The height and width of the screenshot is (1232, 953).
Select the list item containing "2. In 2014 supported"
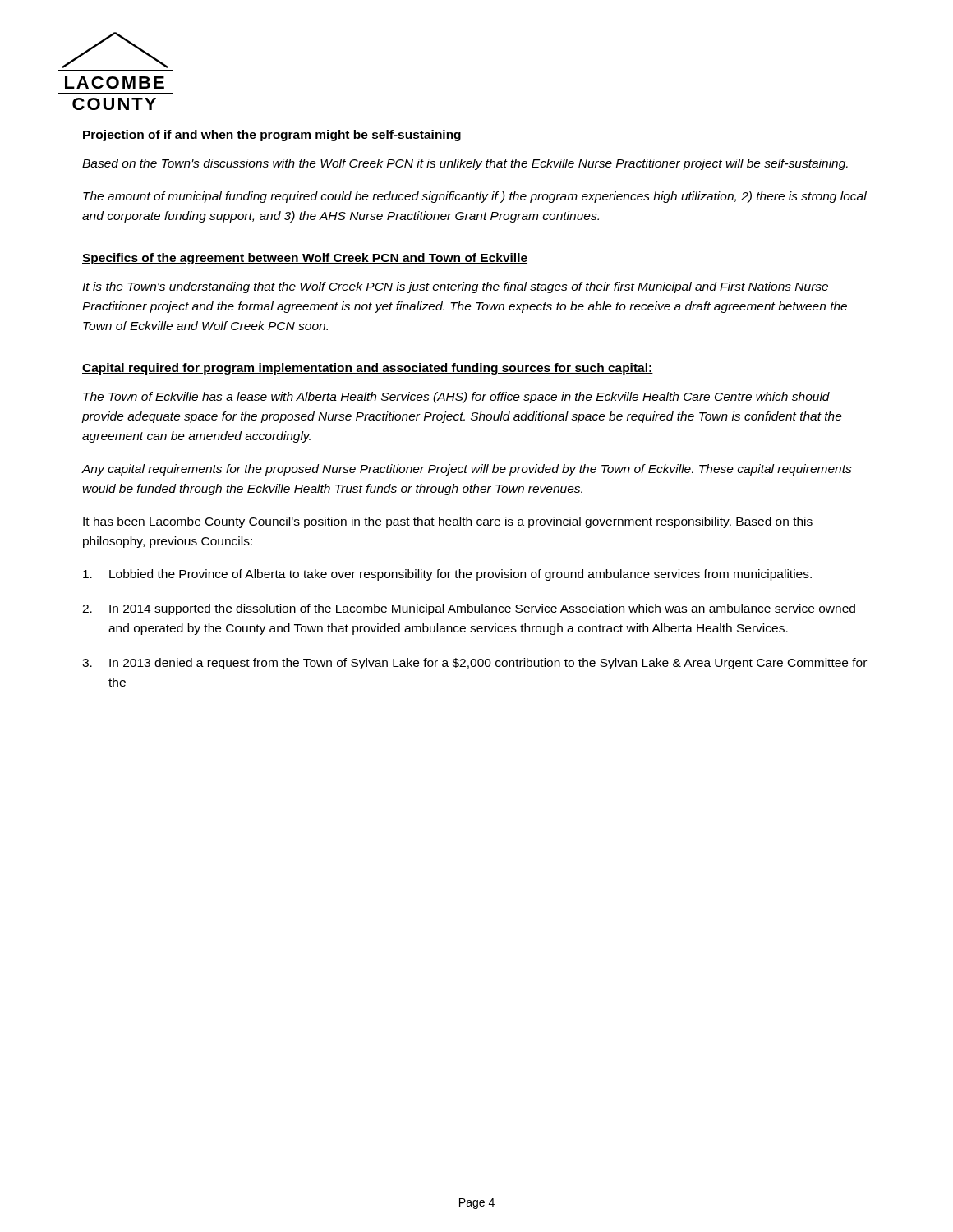[476, 619]
